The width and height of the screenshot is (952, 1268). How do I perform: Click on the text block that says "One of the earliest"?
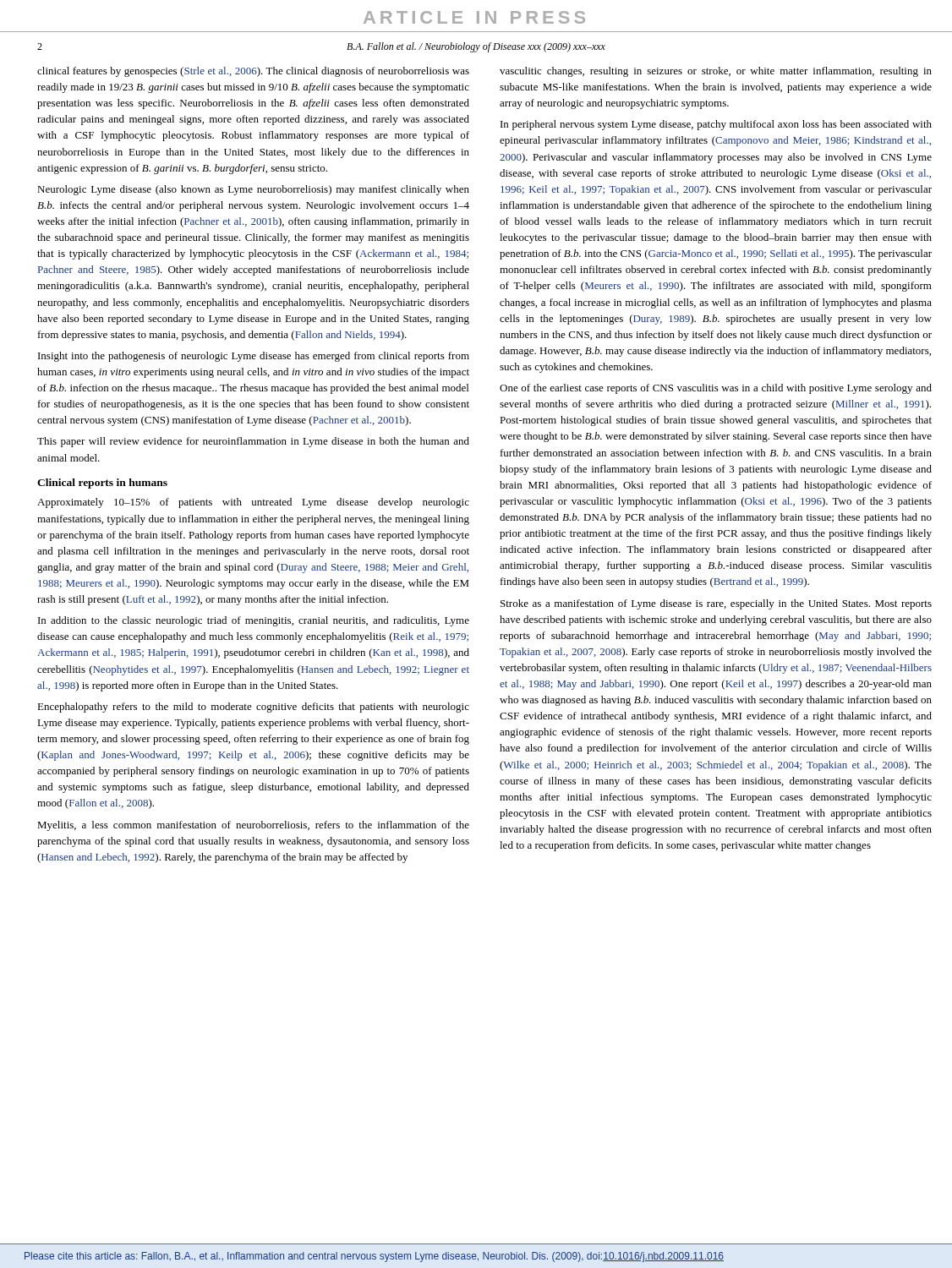coord(716,485)
